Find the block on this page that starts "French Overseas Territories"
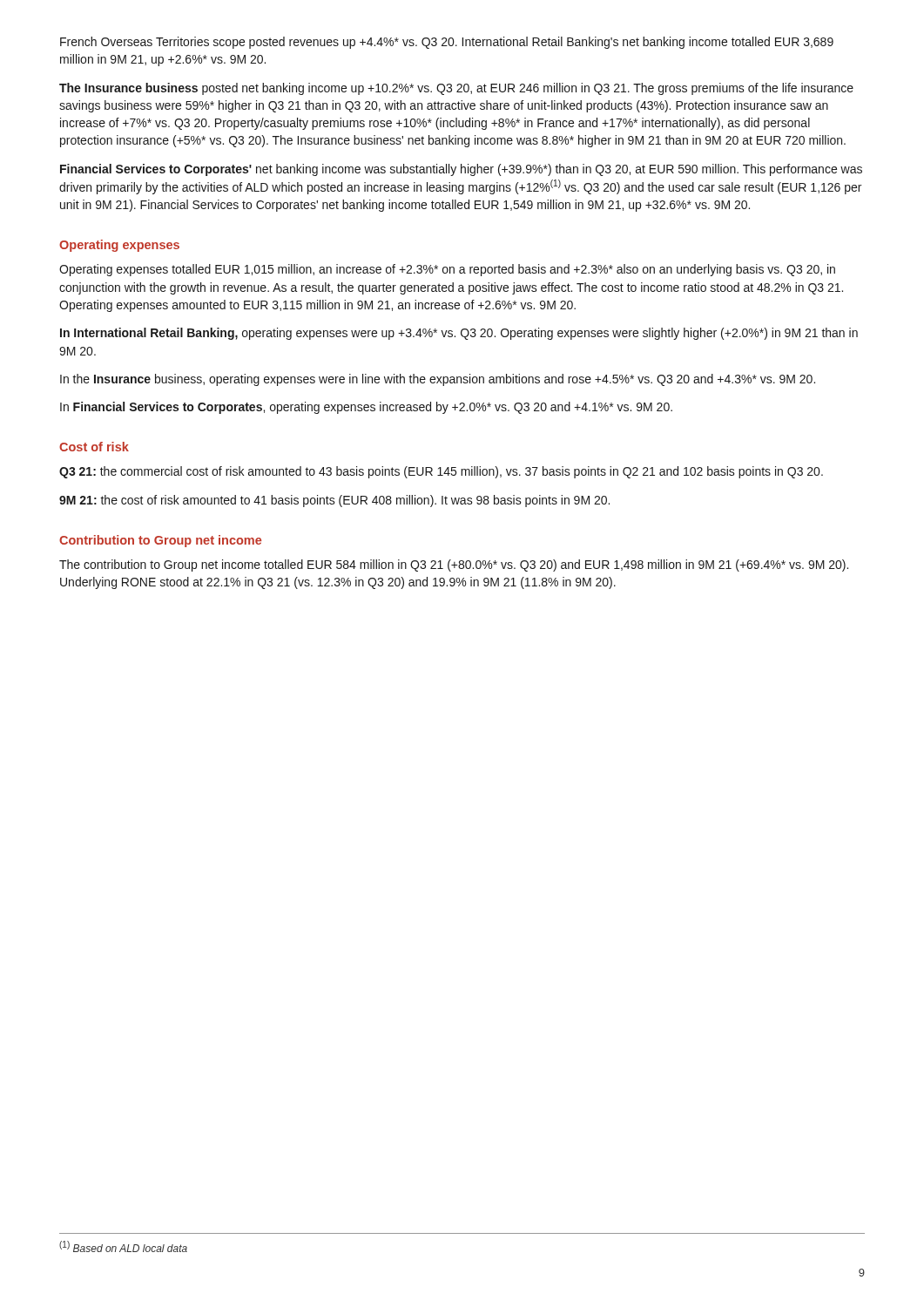Viewport: 924px width, 1307px height. [x=446, y=51]
